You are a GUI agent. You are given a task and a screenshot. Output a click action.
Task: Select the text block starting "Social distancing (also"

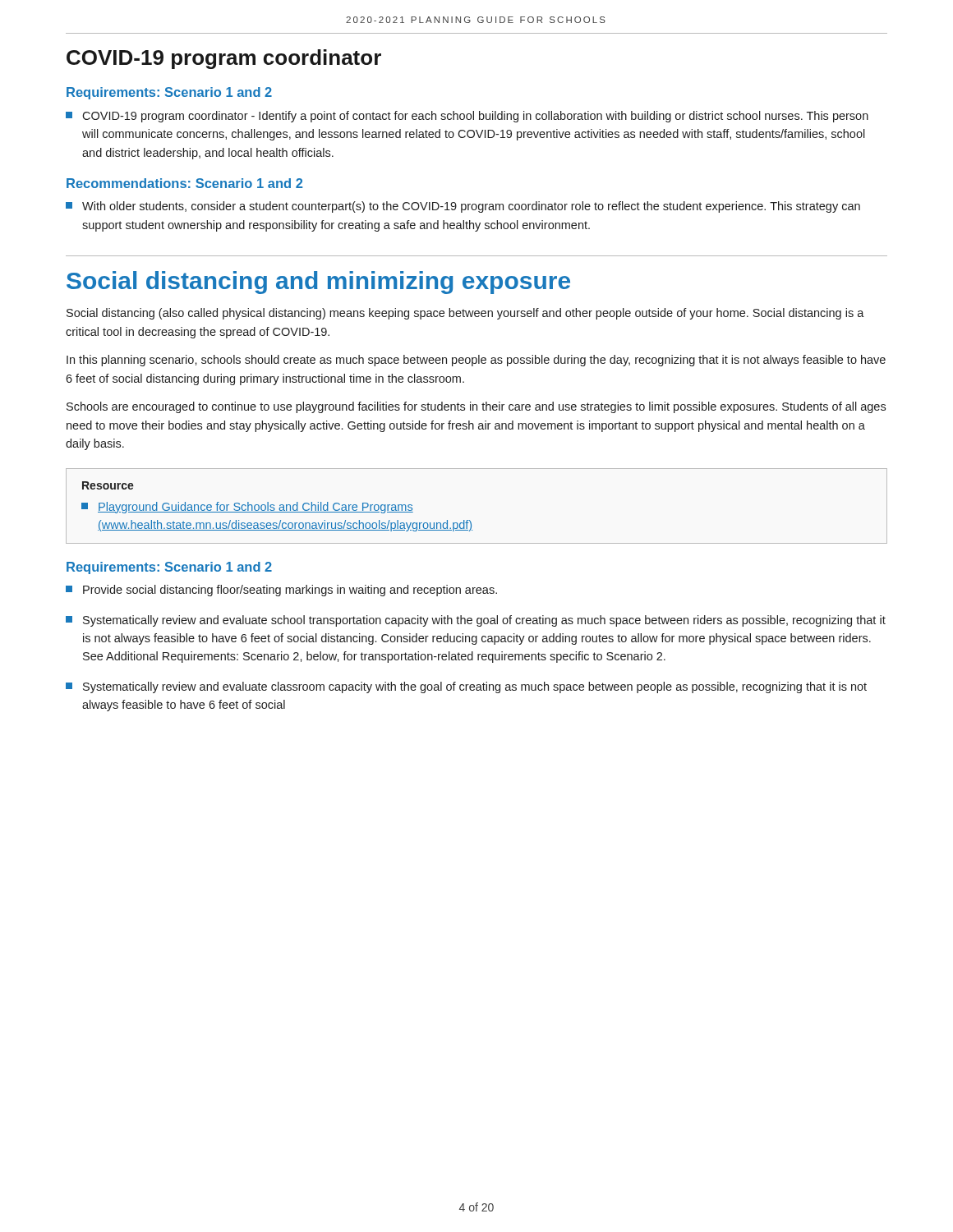pyautogui.click(x=465, y=322)
